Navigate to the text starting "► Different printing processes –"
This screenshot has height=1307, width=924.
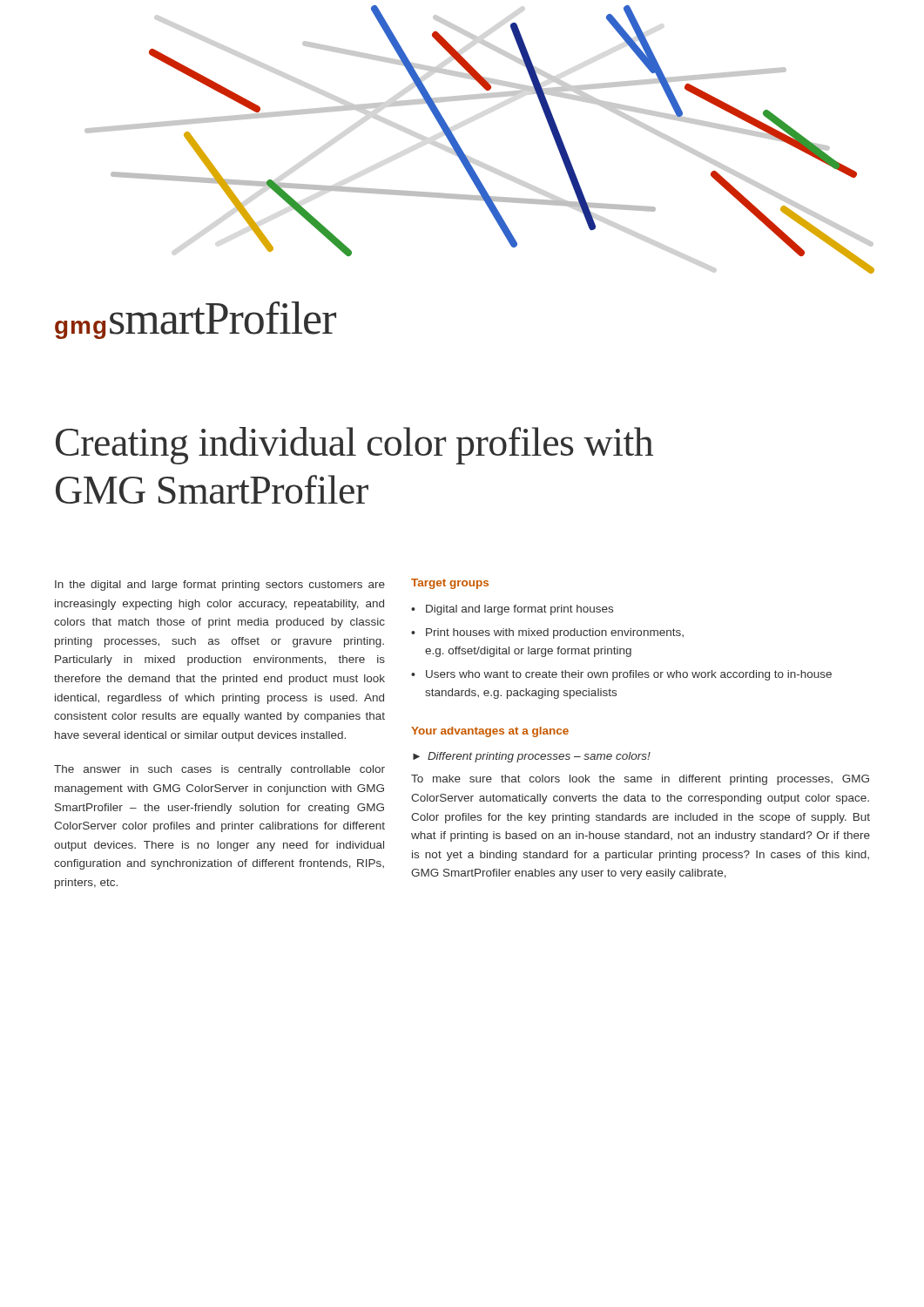(x=531, y=757)
